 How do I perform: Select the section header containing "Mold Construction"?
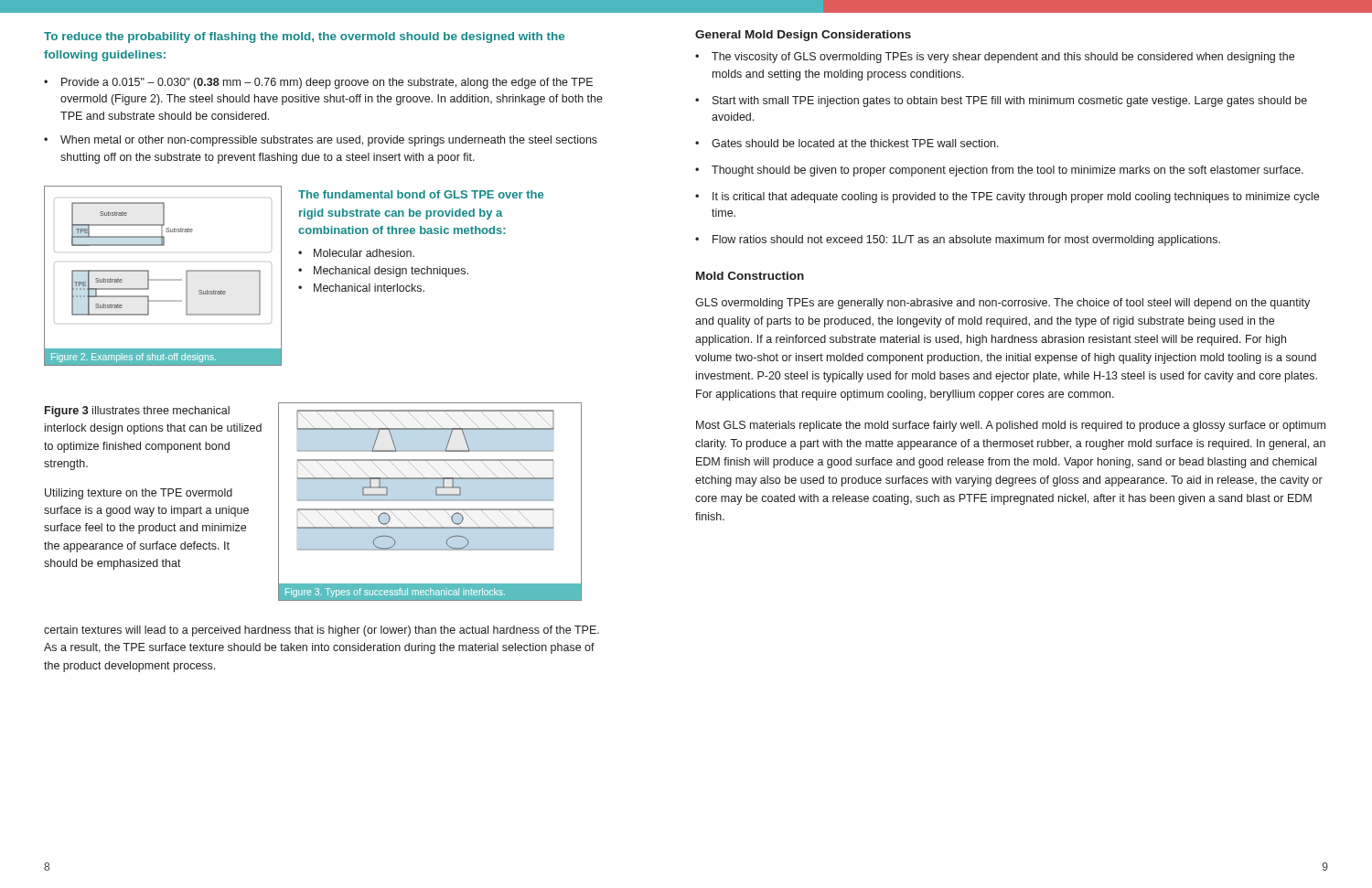pos(750,276)
